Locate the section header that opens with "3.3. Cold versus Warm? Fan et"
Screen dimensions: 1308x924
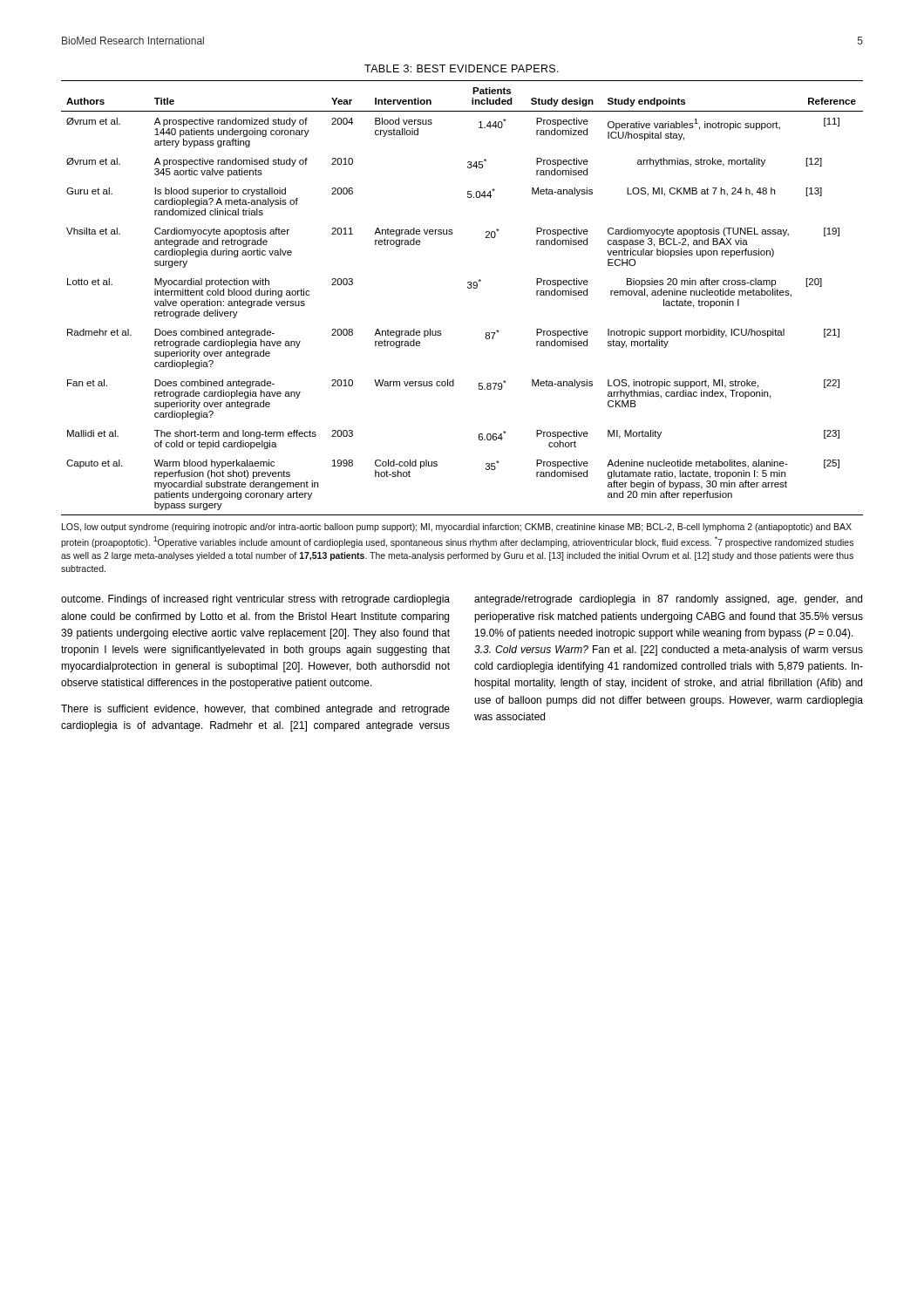[669, 684]
